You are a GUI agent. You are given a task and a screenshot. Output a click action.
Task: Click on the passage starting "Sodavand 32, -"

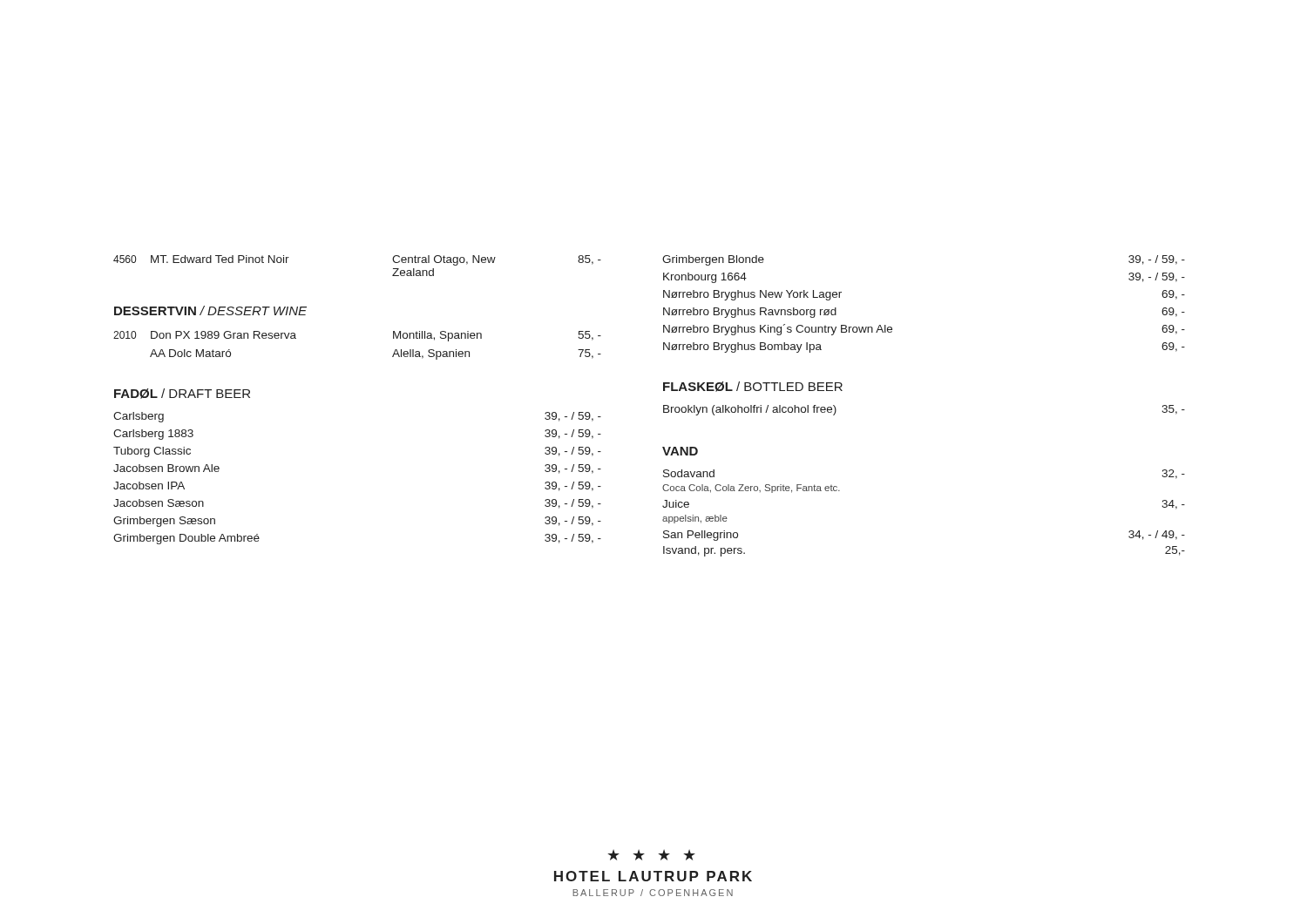click(689, 474)
